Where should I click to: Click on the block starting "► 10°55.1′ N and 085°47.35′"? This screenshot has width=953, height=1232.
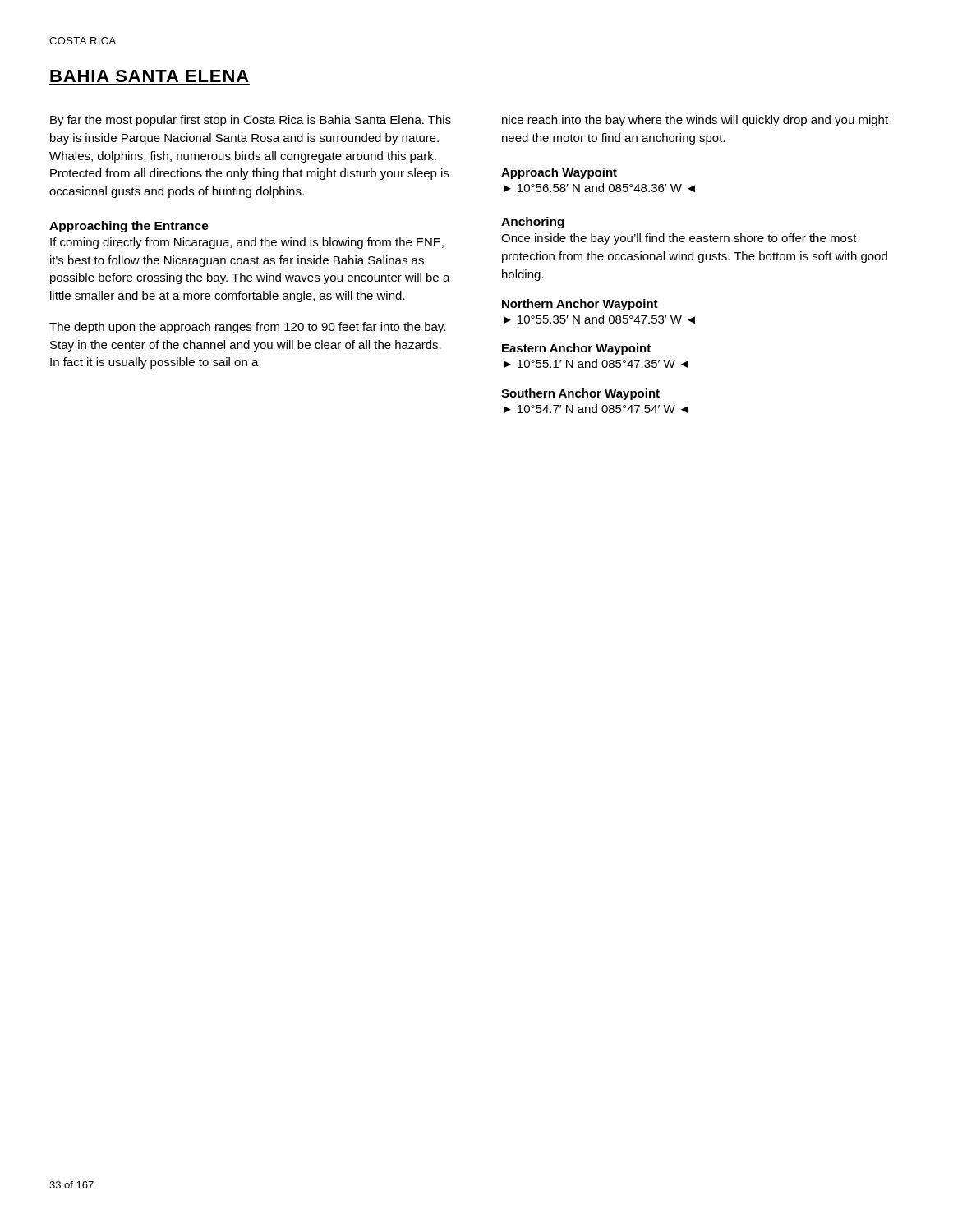point(596,363)
